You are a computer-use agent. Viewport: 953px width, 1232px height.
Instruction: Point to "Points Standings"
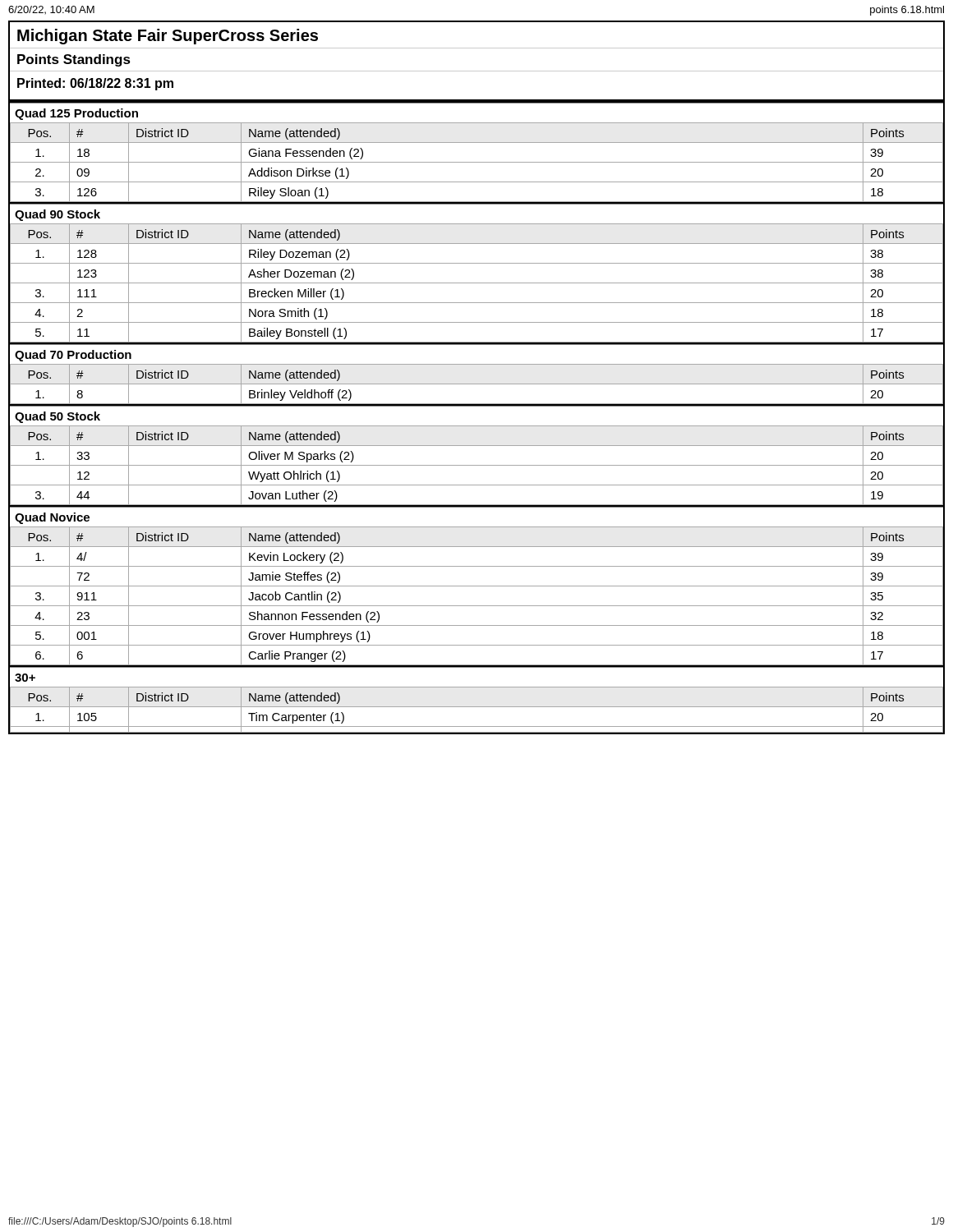(x=73, y=60)
